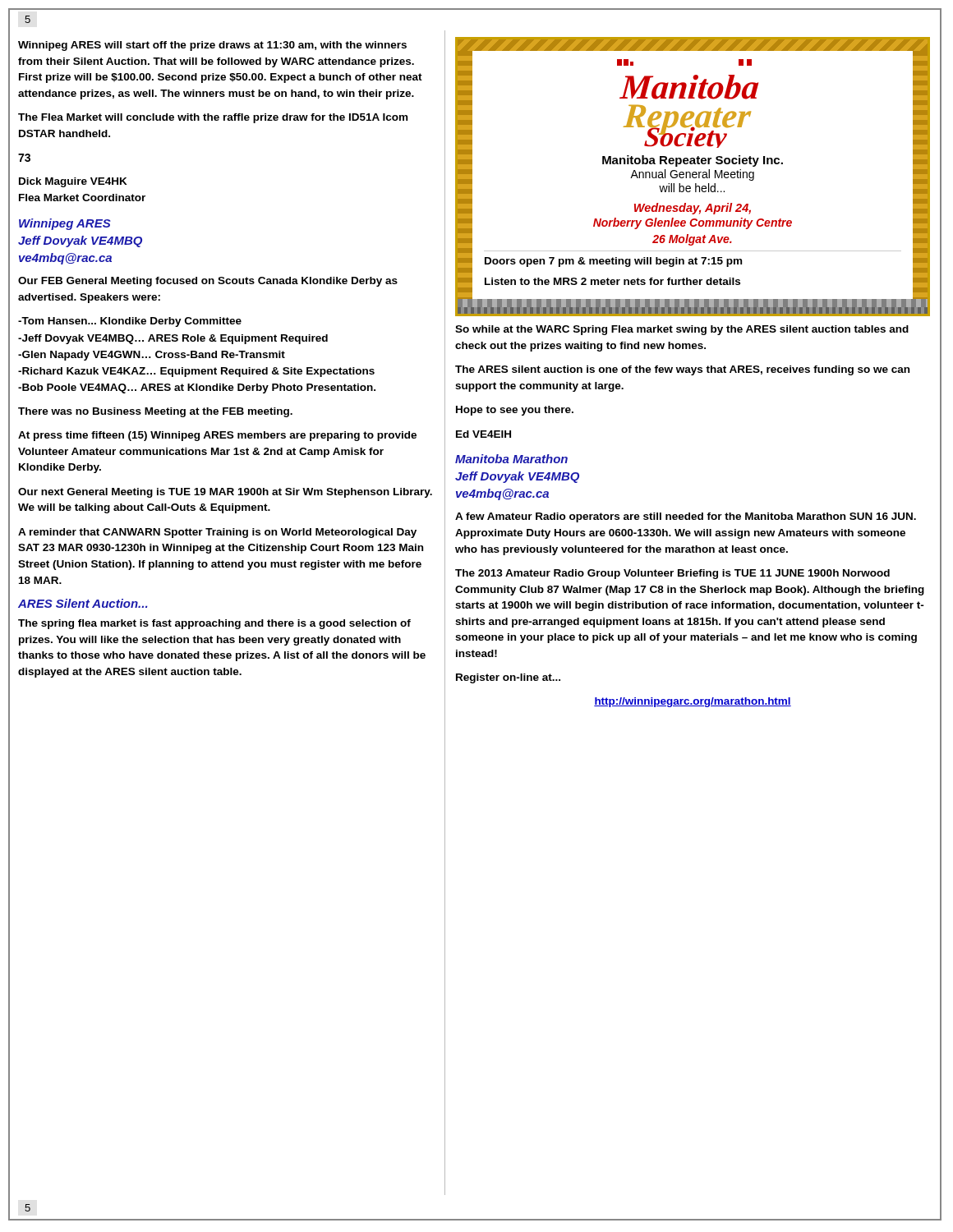Find "Register on-line at..." on this page
The image size is (953, 1232).
pos(508,678)
